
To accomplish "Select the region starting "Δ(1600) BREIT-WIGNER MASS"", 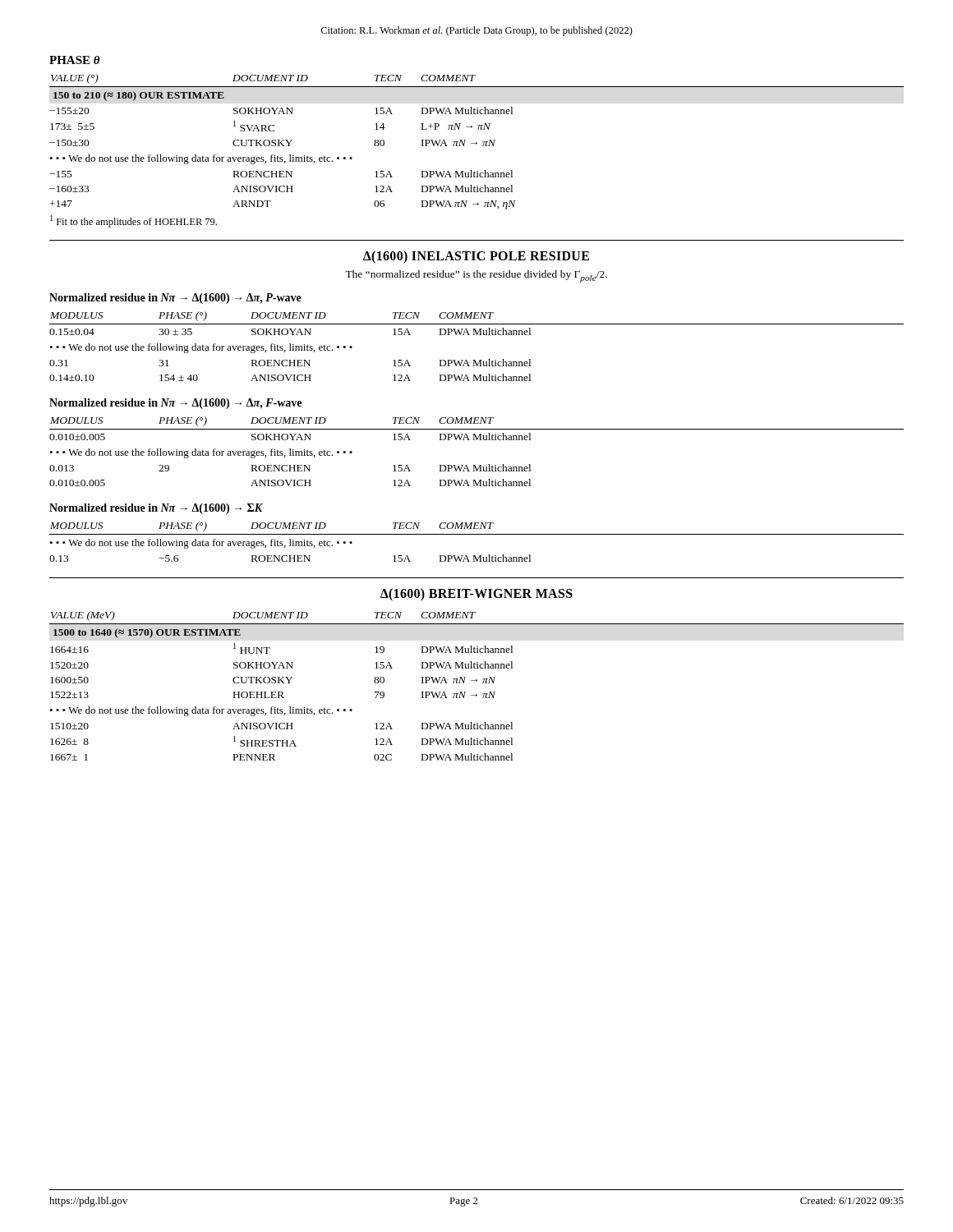I will (x=476, y=594).
